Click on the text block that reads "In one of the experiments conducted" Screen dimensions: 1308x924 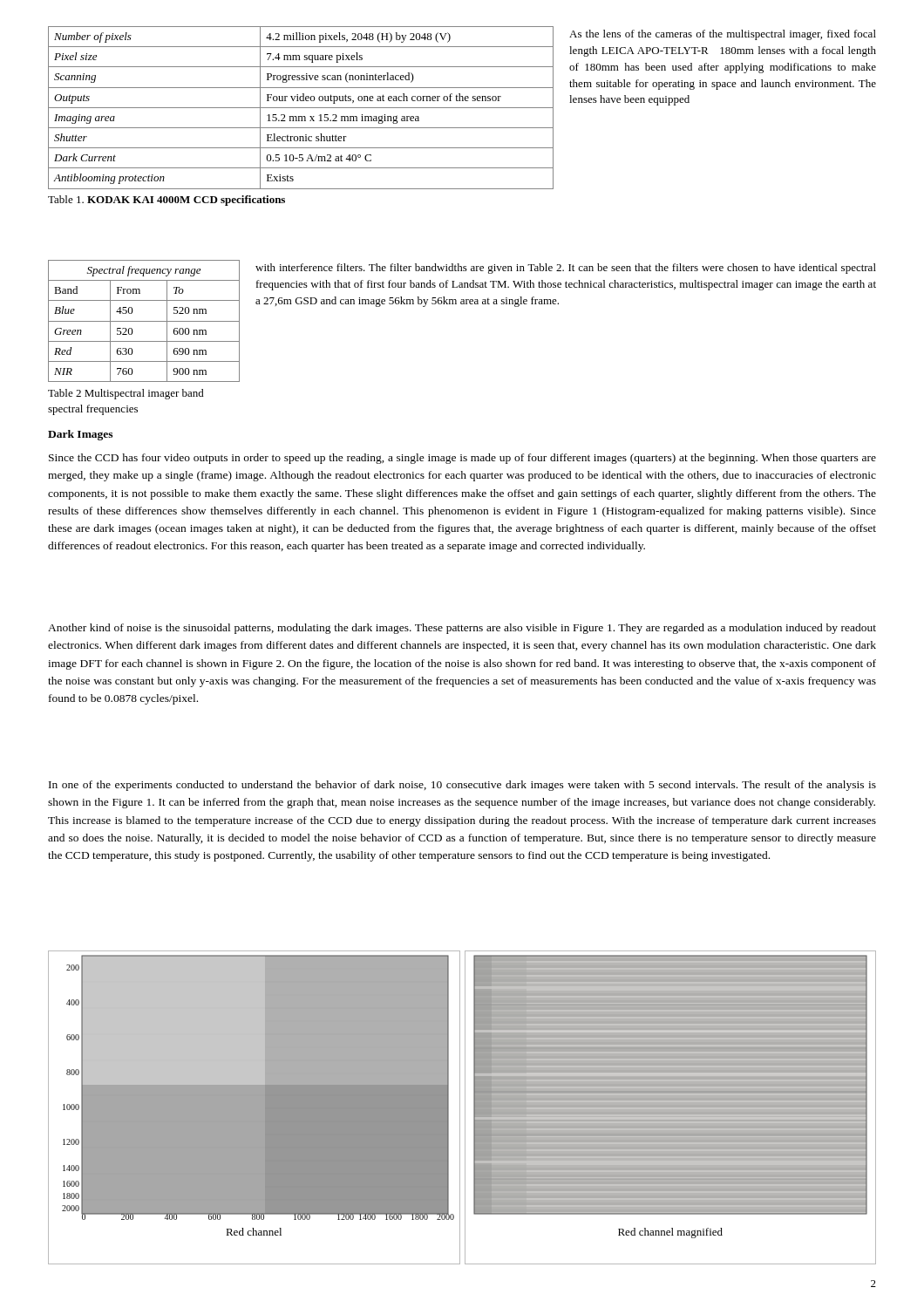462,820
